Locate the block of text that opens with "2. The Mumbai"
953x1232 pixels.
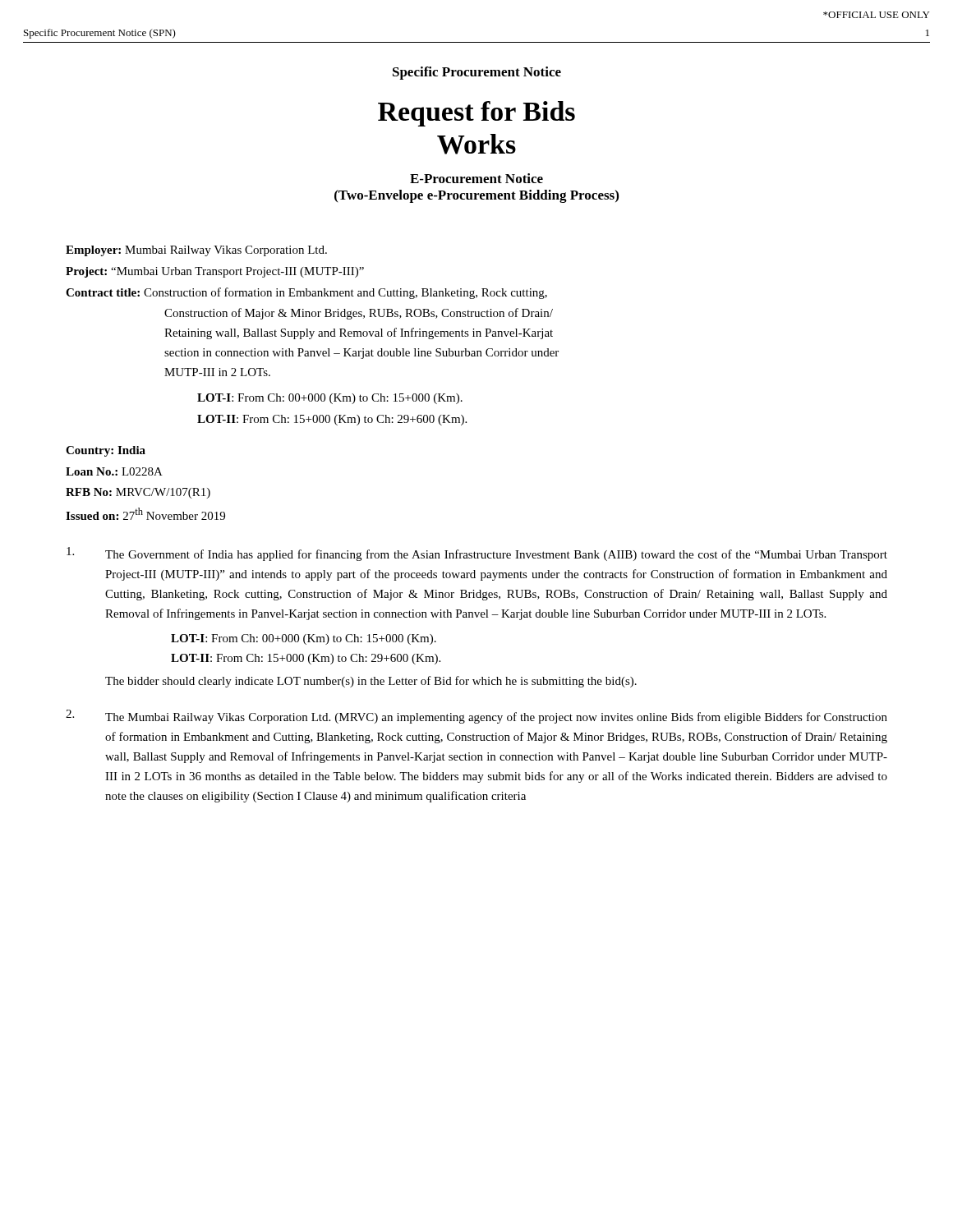(476, 757)
